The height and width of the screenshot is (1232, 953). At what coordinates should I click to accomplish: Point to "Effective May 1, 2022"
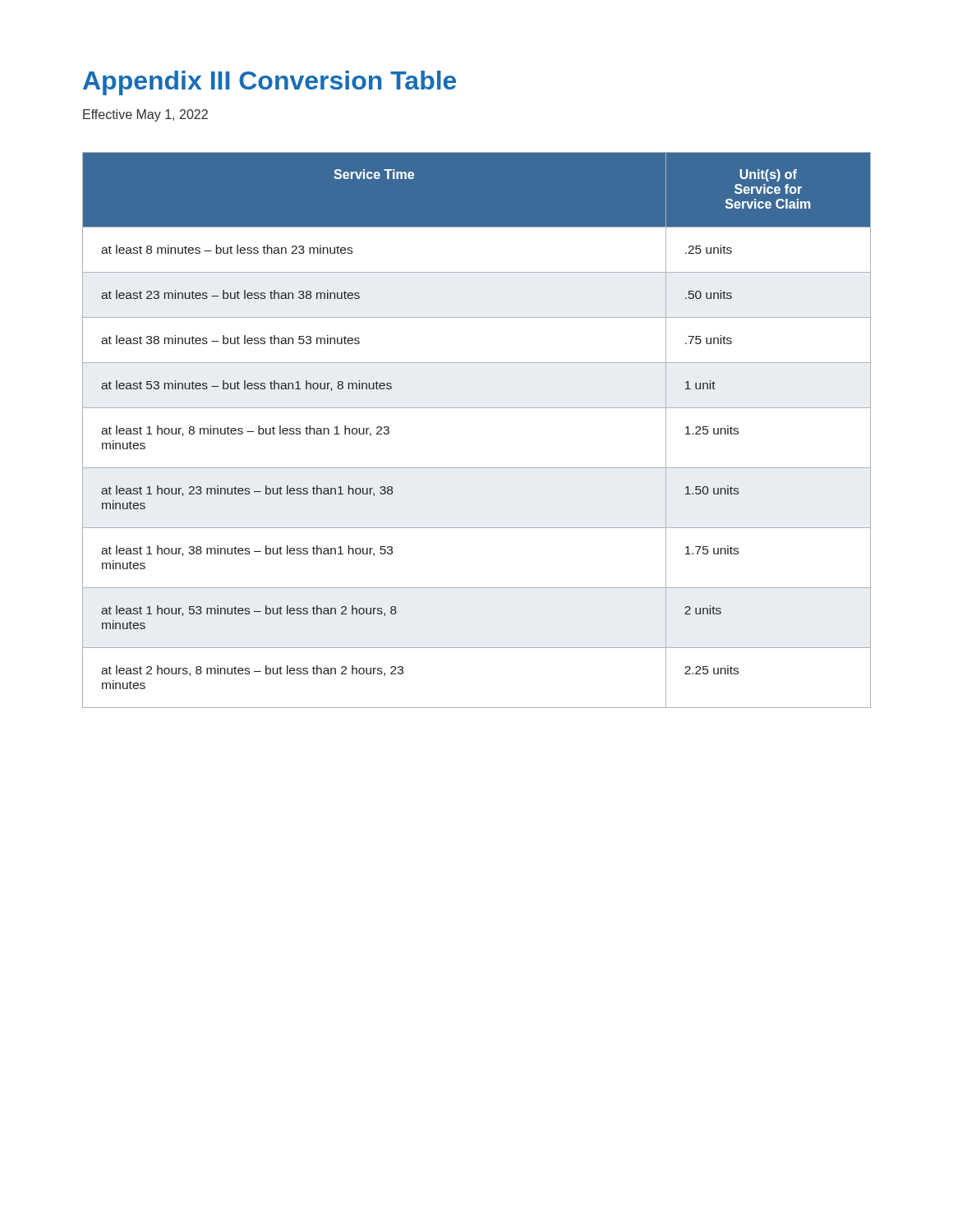coord(145,115)
